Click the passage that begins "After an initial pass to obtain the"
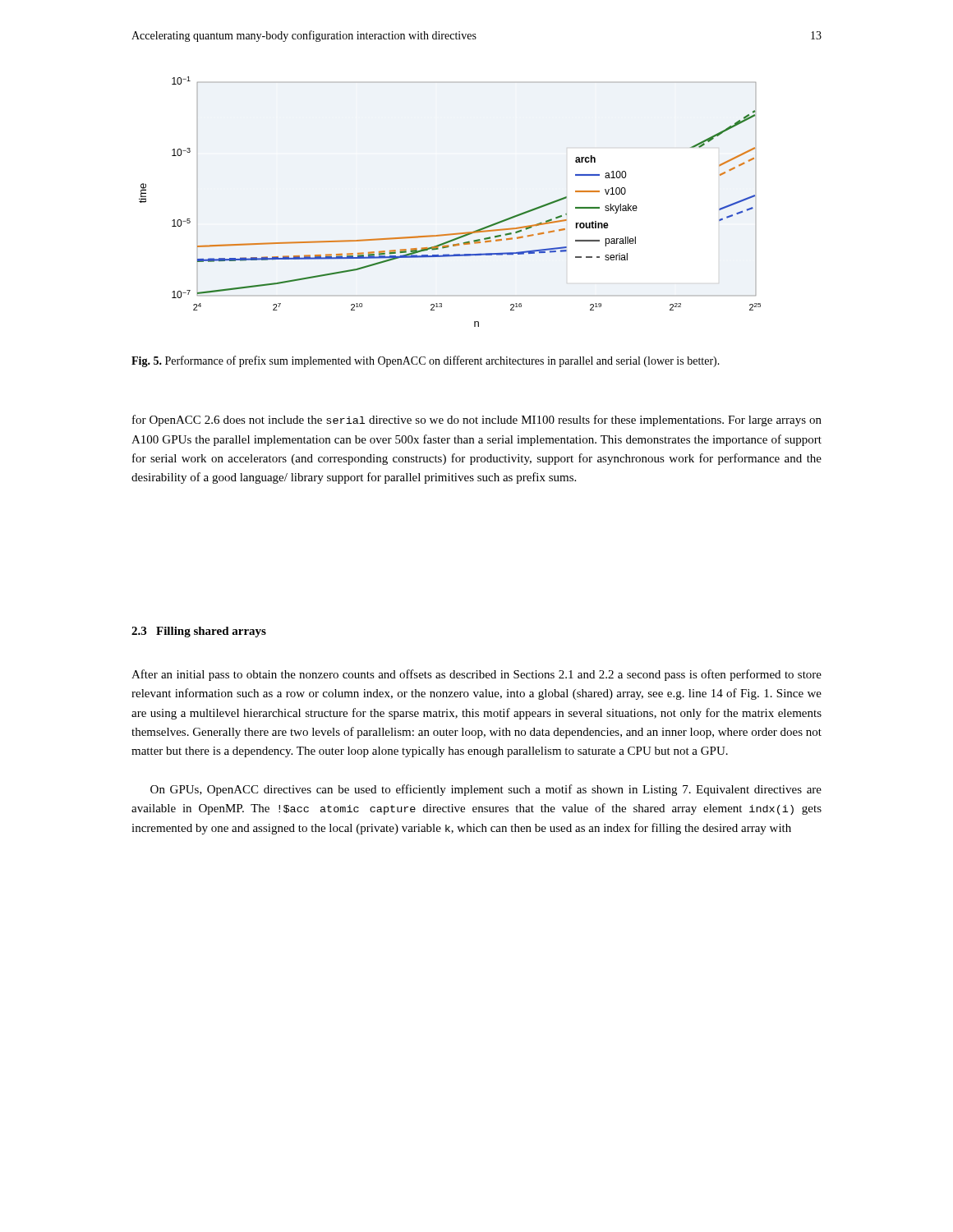953x1232 pixels. [x=476, y=751]
